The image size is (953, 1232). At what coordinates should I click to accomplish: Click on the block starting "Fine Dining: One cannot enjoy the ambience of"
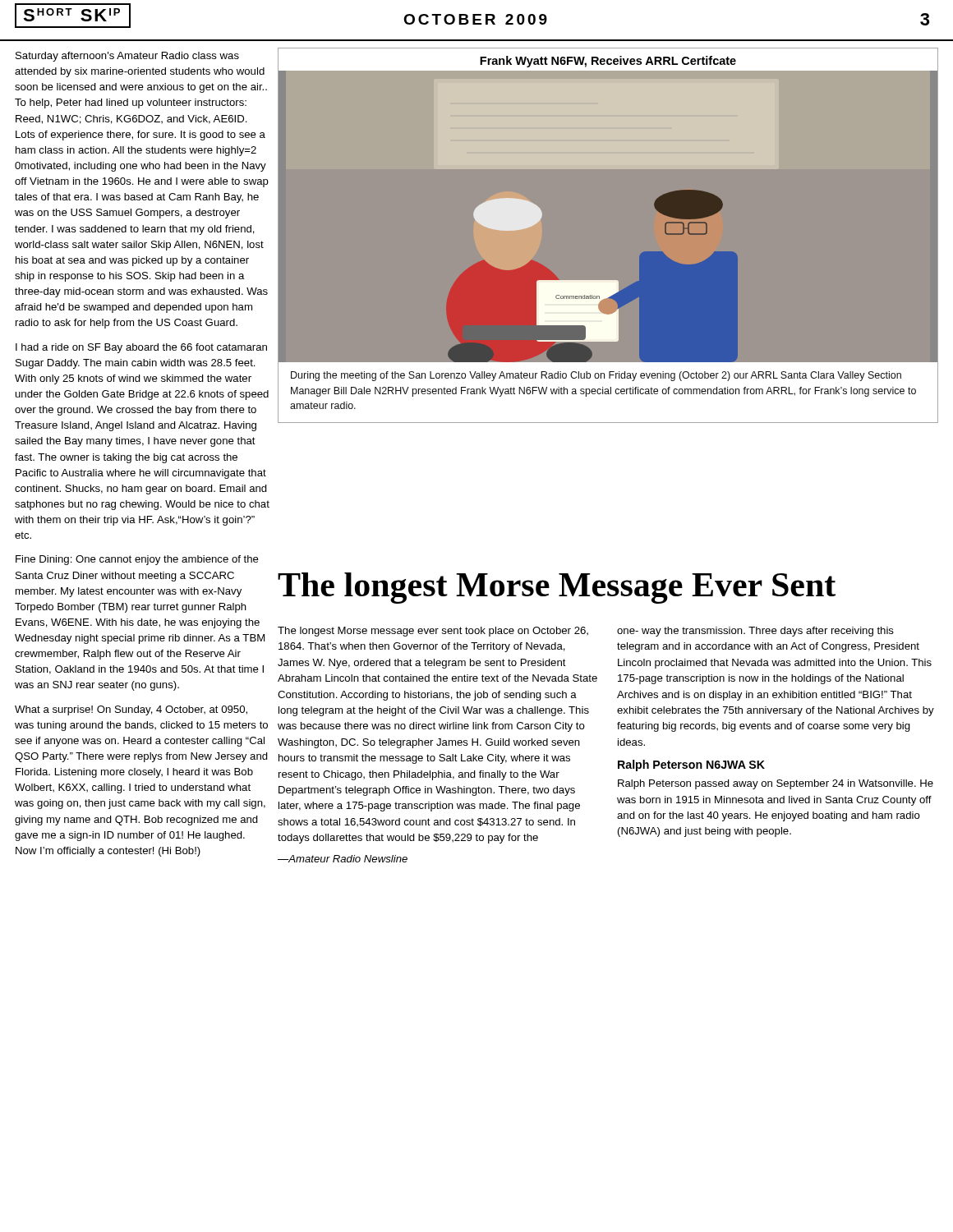140,622
